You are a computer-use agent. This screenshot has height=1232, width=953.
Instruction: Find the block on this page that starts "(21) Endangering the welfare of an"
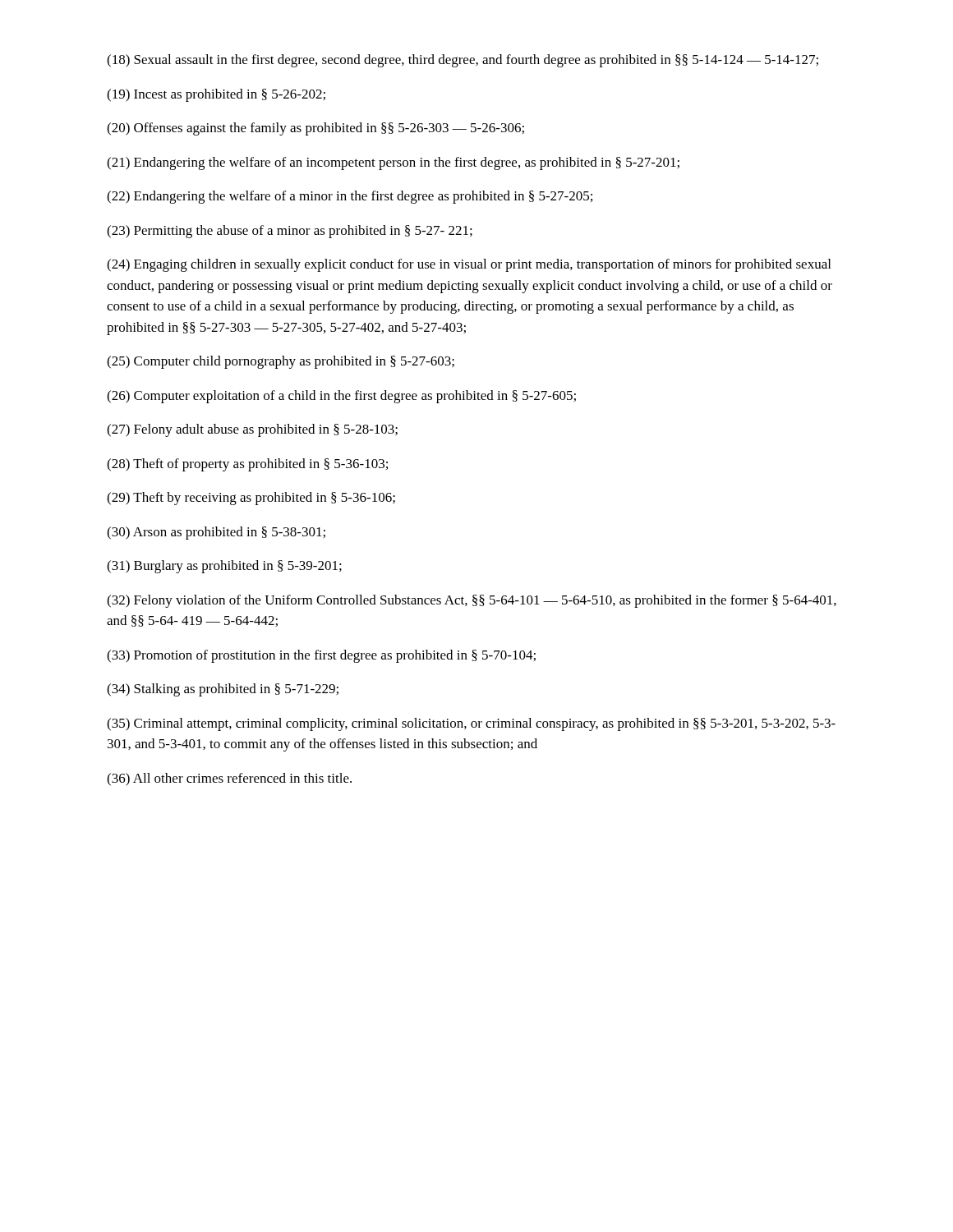pos(394,162)
